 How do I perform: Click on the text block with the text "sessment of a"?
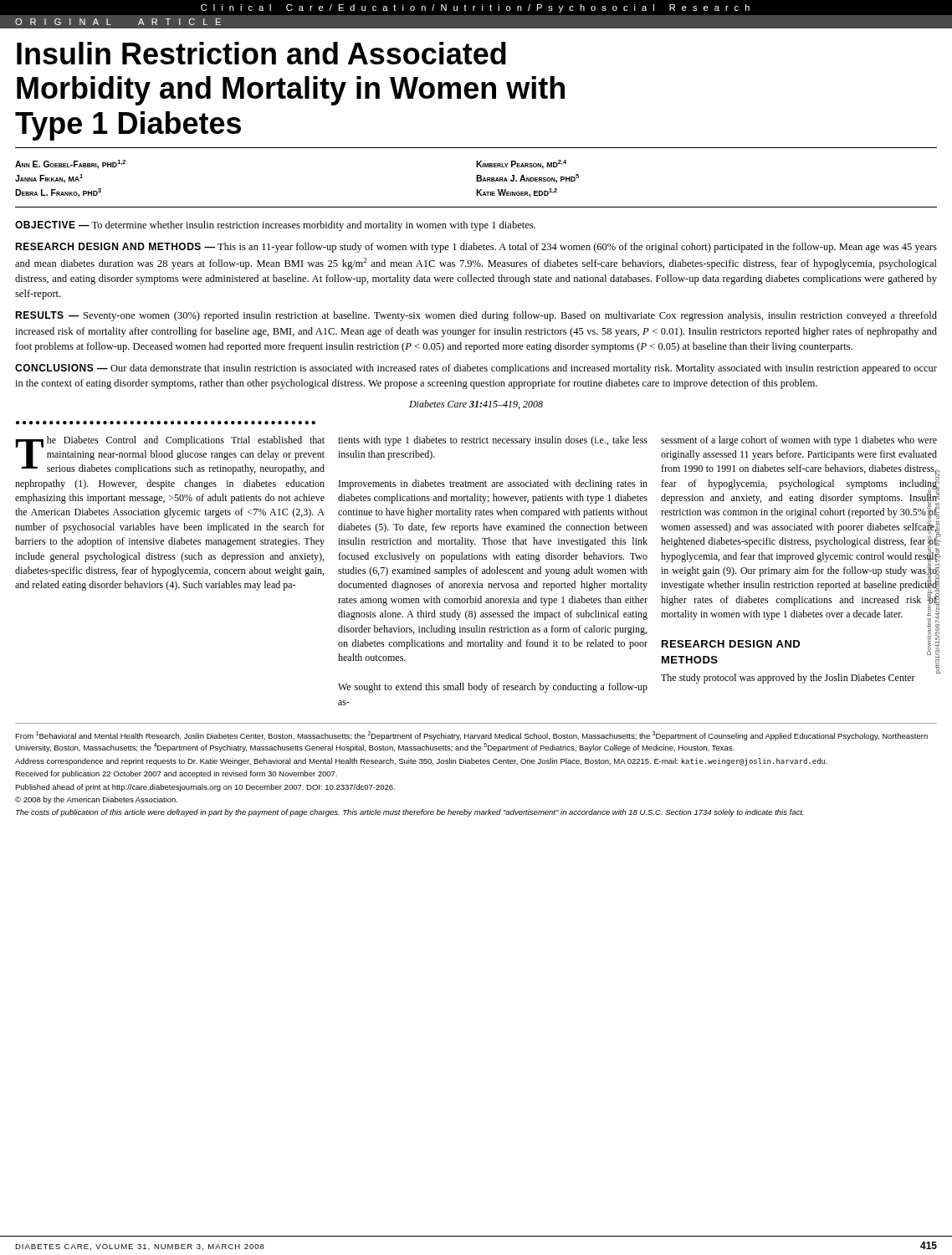(x=799, y=527)
